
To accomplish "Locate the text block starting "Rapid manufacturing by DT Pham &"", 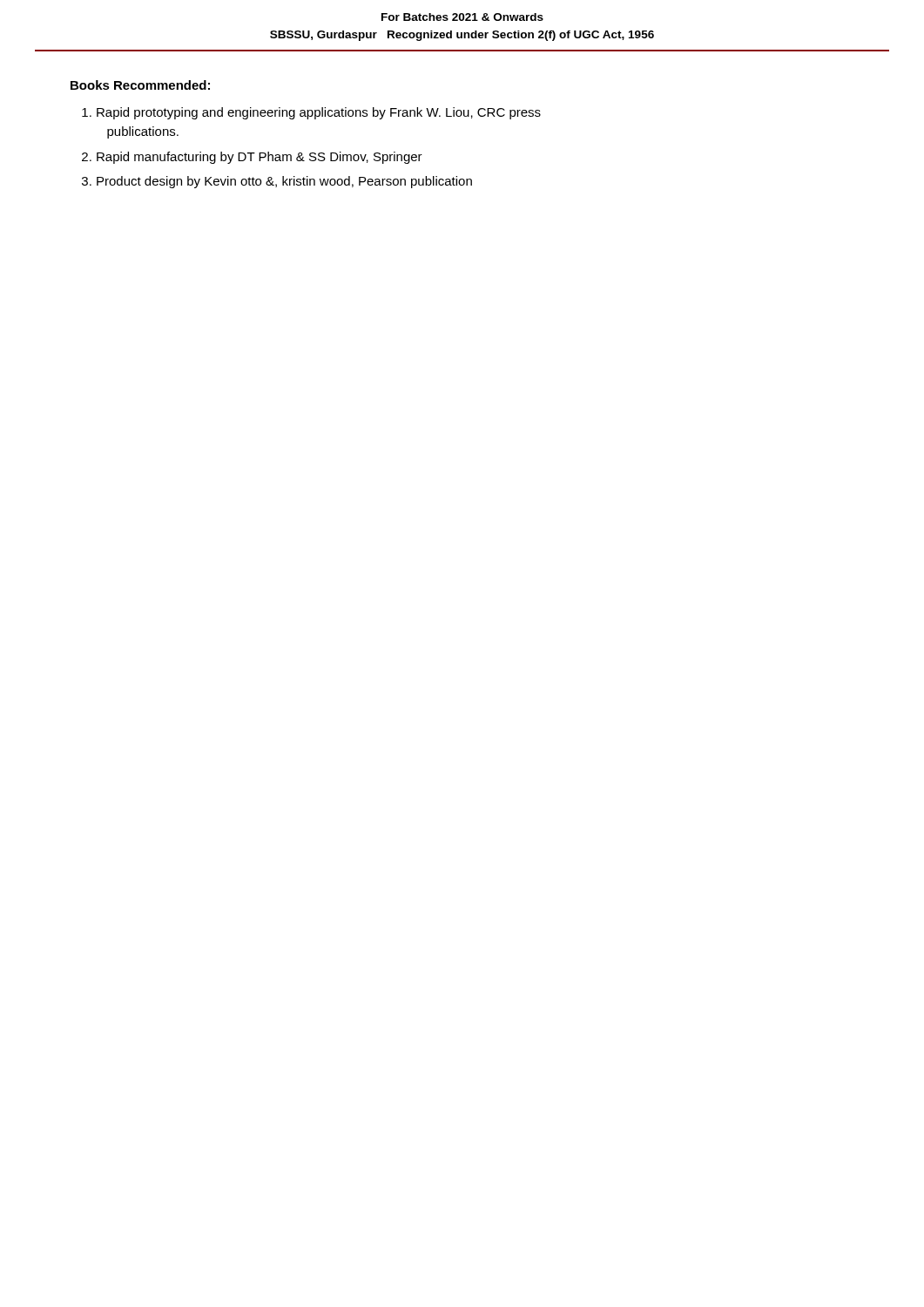I will coord(259,156).
